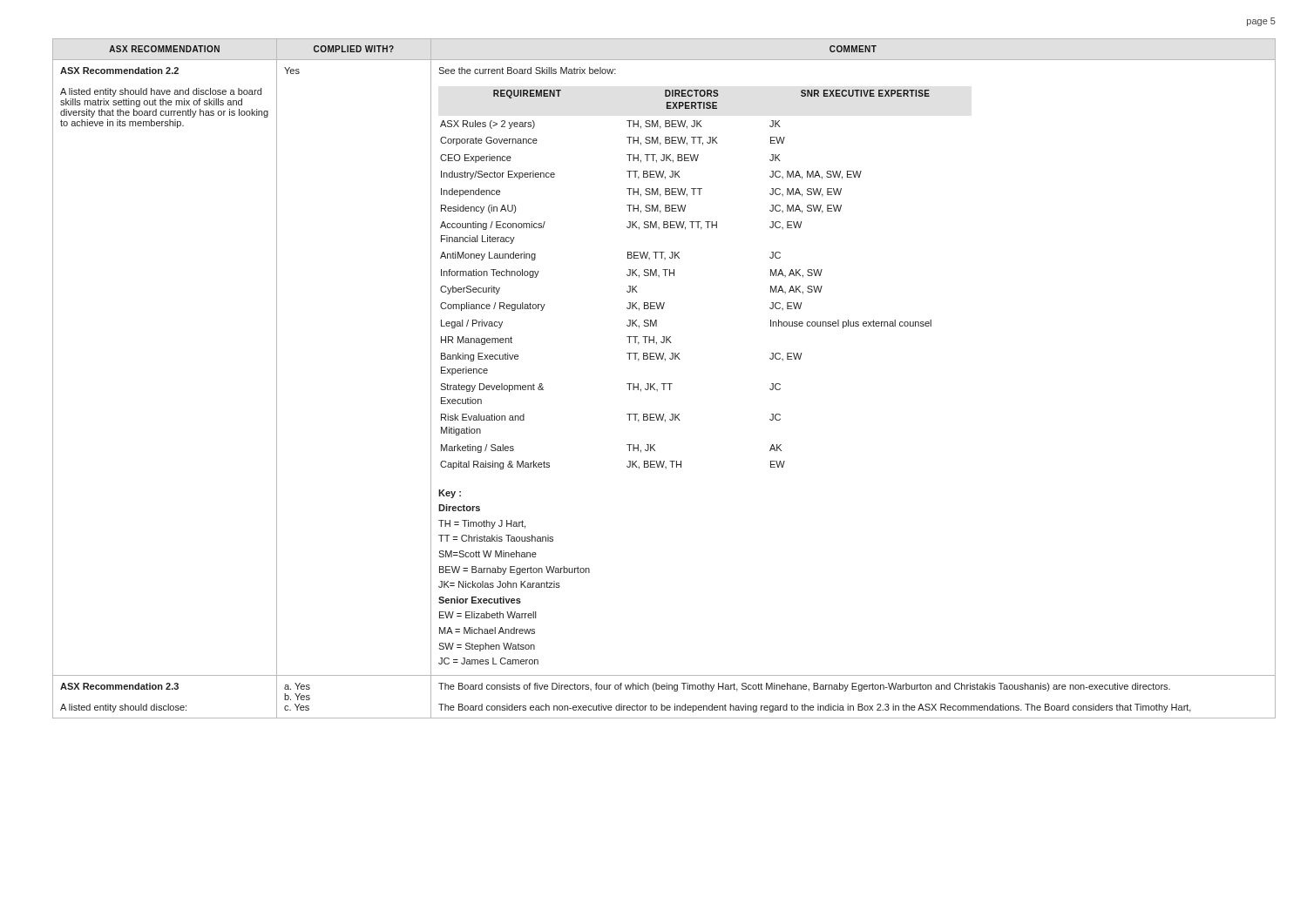Locate the table with the text "MA, AK, SW"
Viewport: 1307px width, 924px height.
[x=664, y=378]
